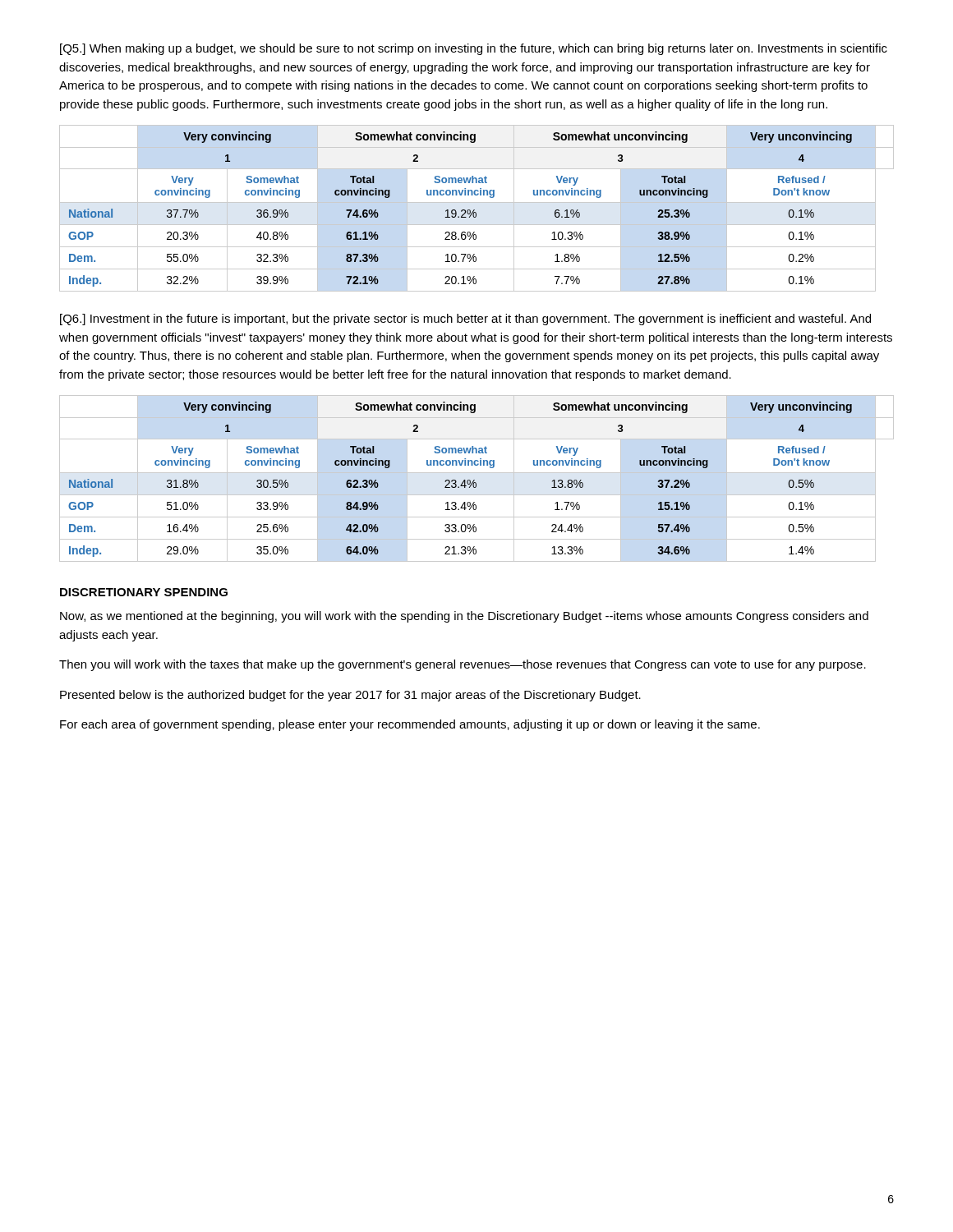Click on the passage starting "Presented below is the authorized budget"
The height and width of the screenshot is (1232, 953).
350,694
